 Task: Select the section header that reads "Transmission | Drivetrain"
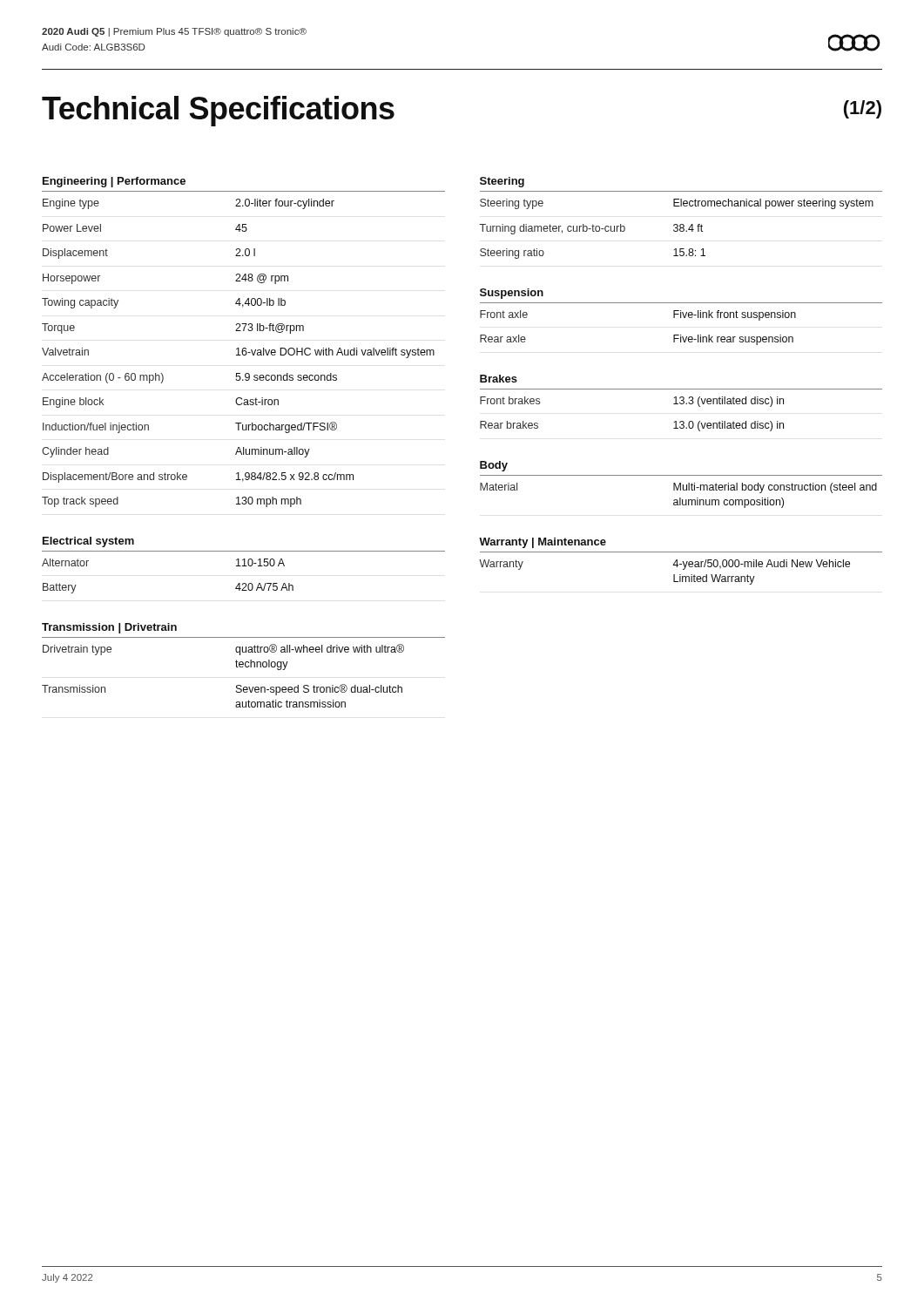coord(109,626)
